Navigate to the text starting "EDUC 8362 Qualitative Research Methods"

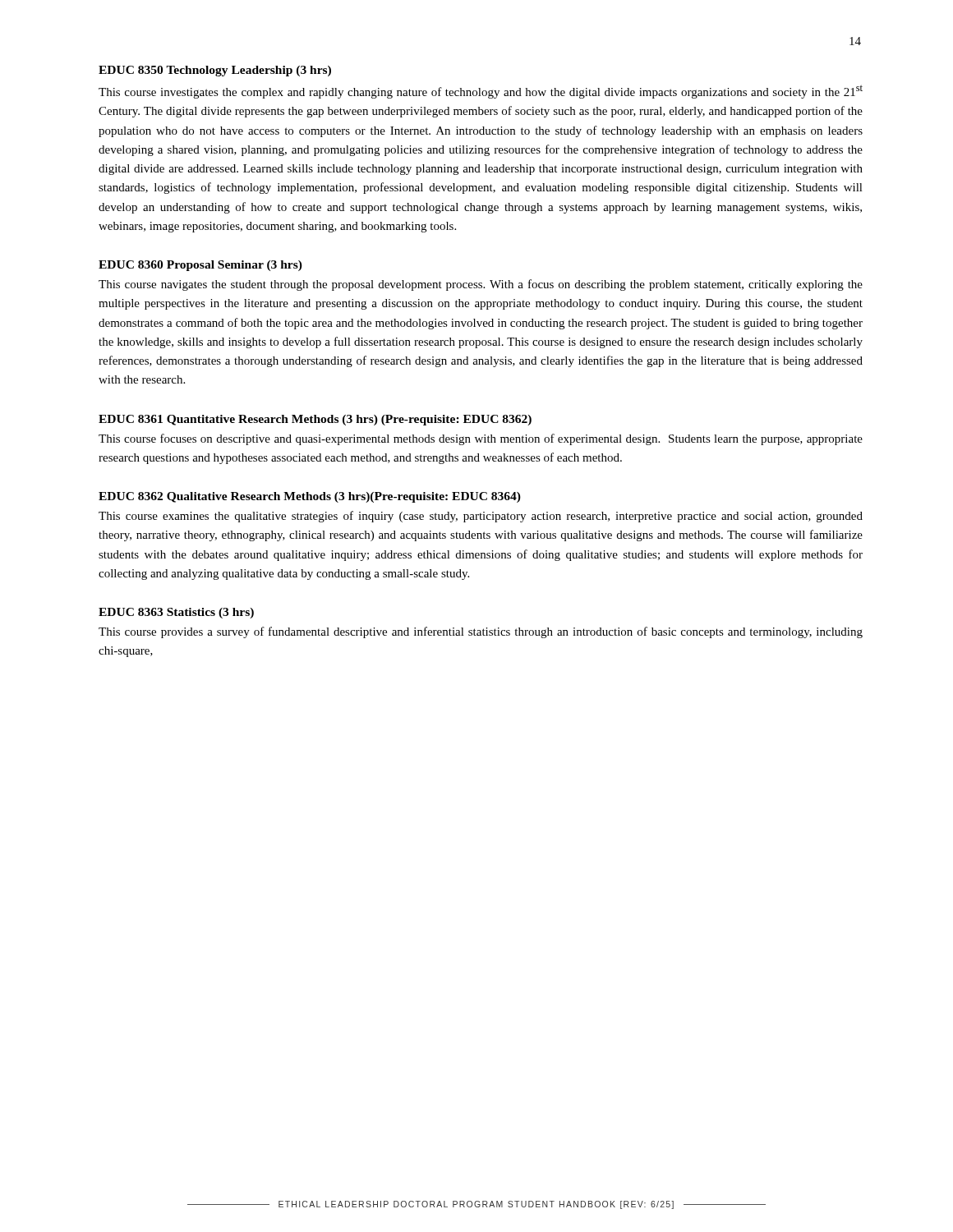tap(310, 496)
